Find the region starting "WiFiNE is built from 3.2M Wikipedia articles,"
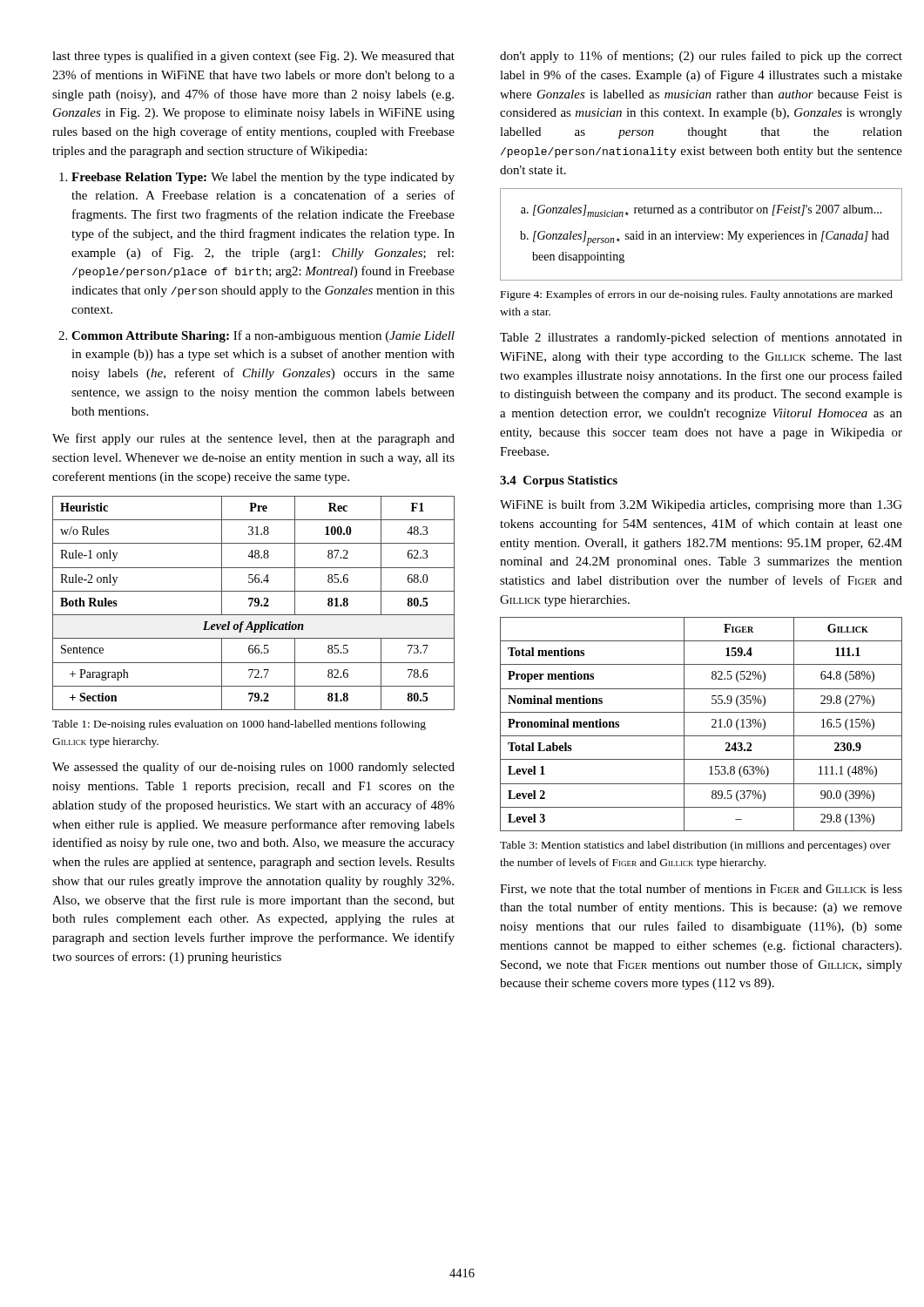The height and width of the screenshot is (1307, 924). tap(701, 553)
